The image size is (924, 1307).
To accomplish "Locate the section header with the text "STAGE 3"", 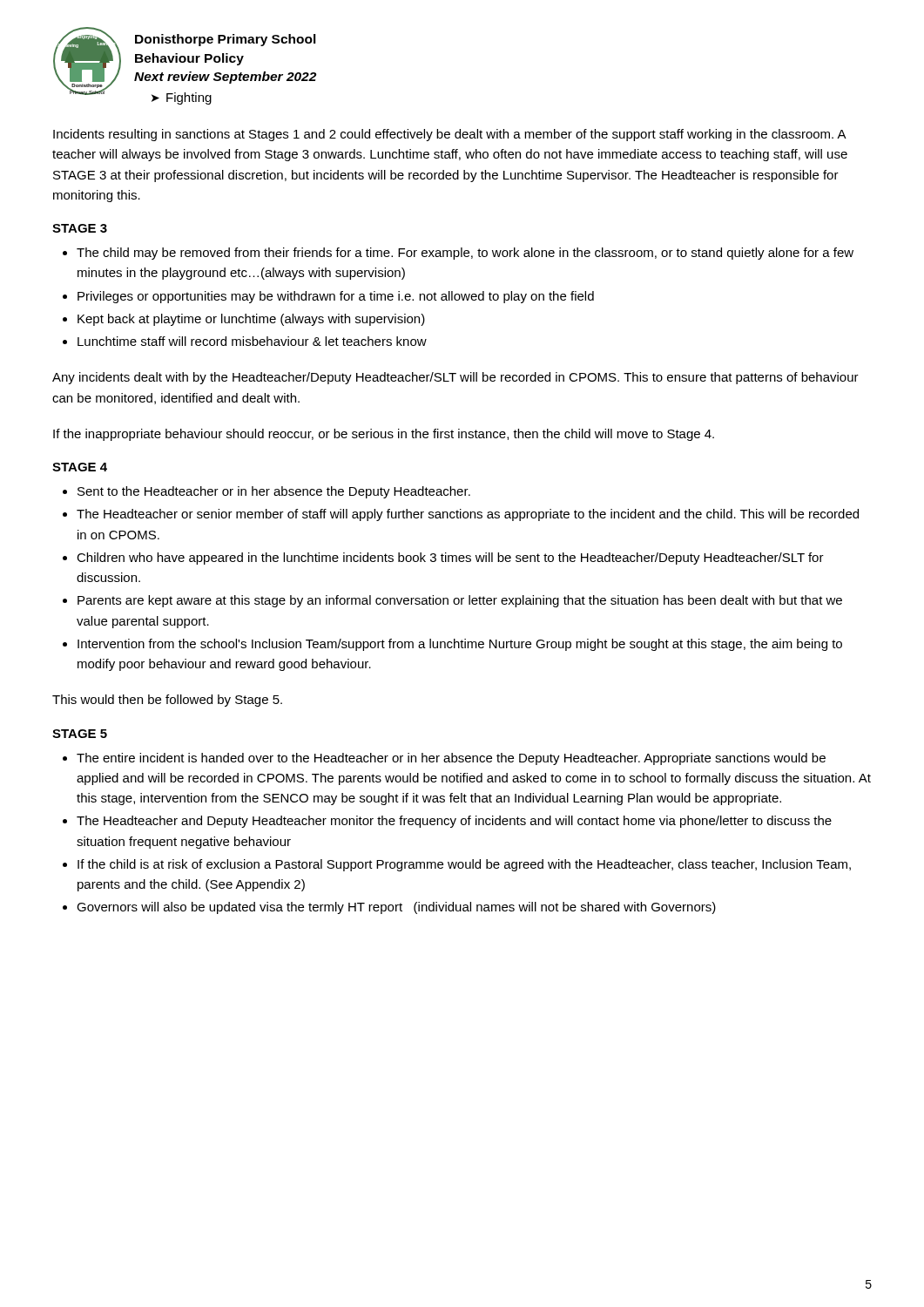I will (80, 228).
